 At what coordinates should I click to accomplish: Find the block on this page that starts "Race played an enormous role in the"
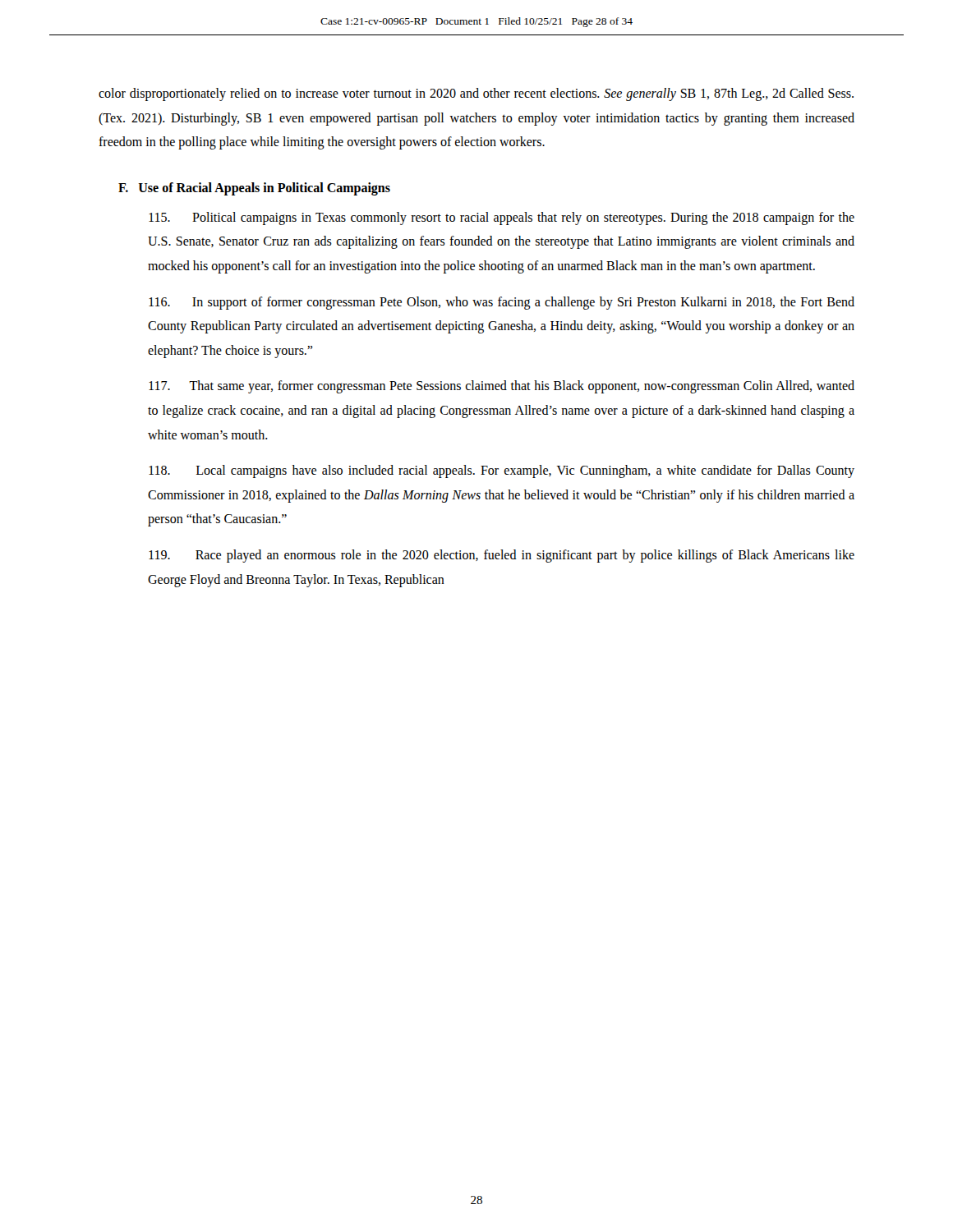click(x=501, y=567)
